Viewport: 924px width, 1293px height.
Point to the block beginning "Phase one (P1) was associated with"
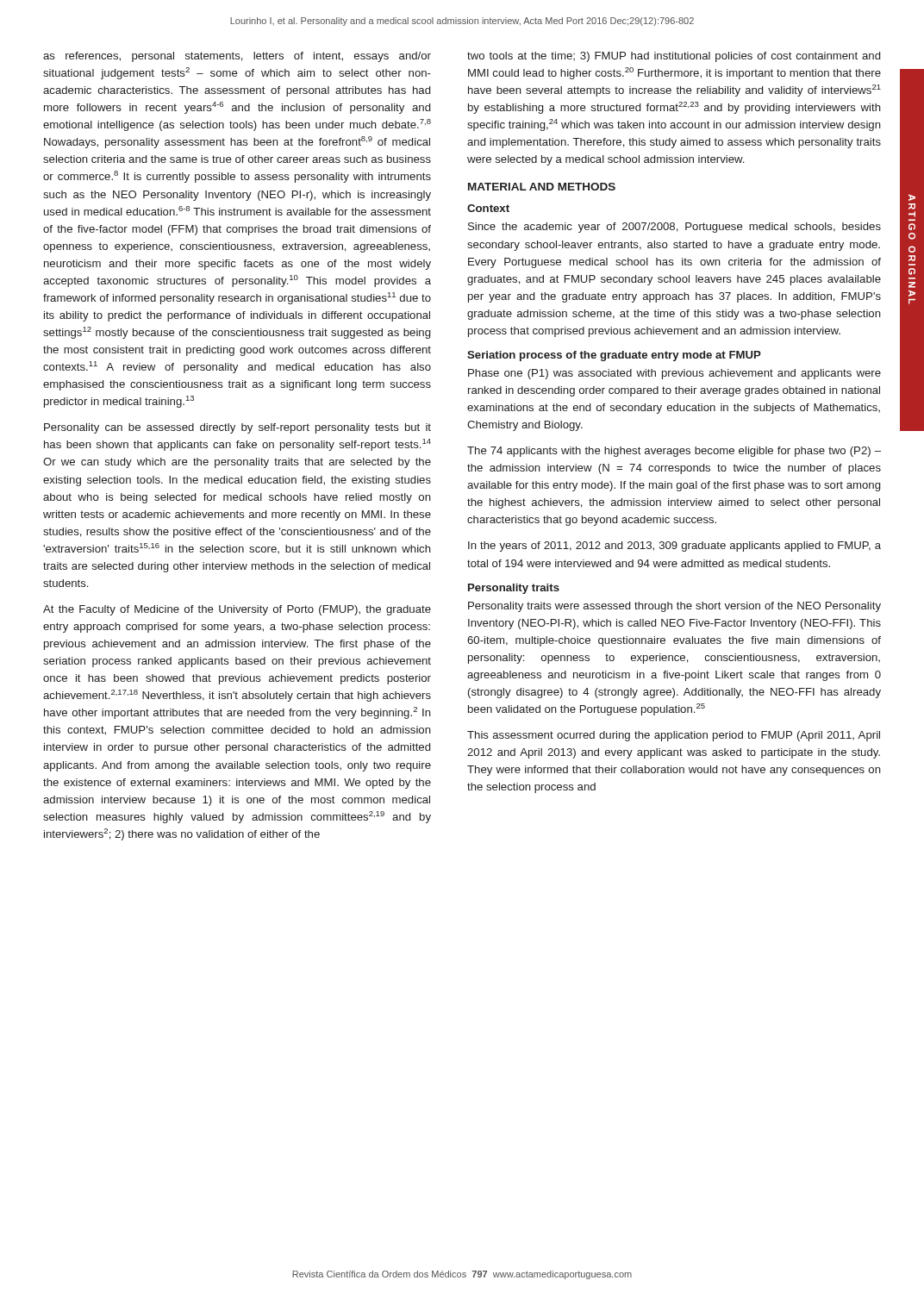(x=674, y=399)
